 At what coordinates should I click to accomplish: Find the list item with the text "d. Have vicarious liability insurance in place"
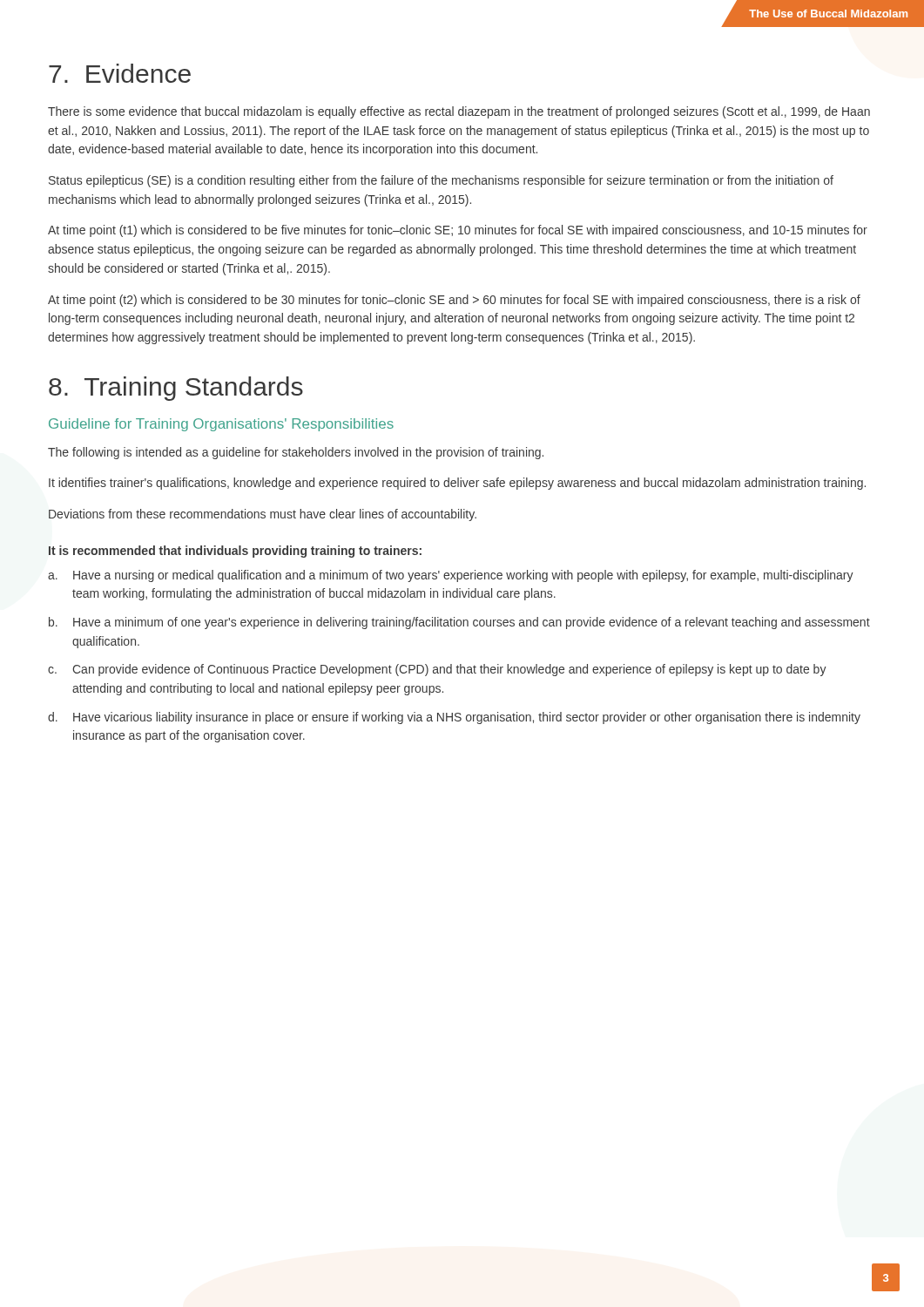[x=462, y=727]
